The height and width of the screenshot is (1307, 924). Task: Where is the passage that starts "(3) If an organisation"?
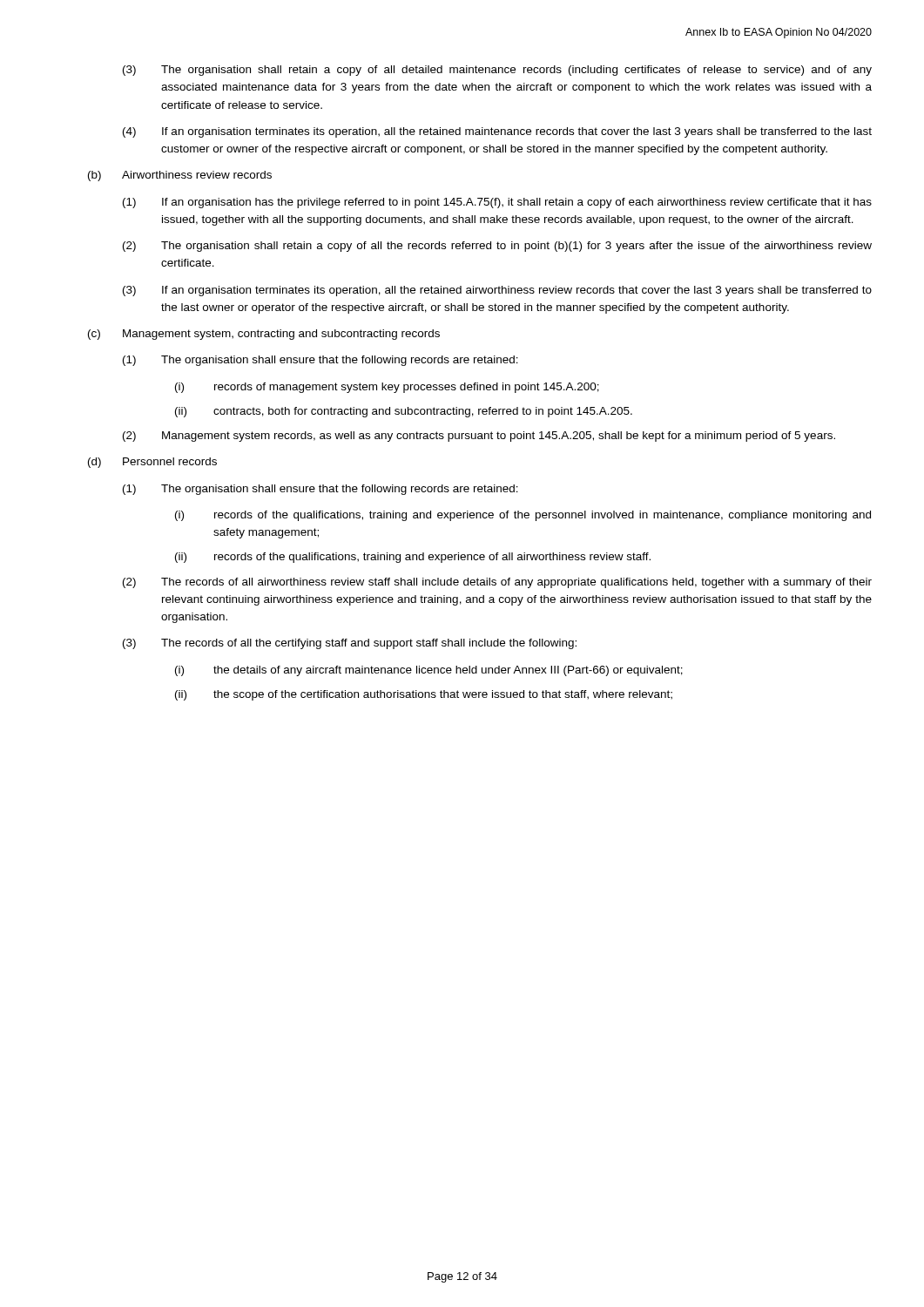[497, 299]
